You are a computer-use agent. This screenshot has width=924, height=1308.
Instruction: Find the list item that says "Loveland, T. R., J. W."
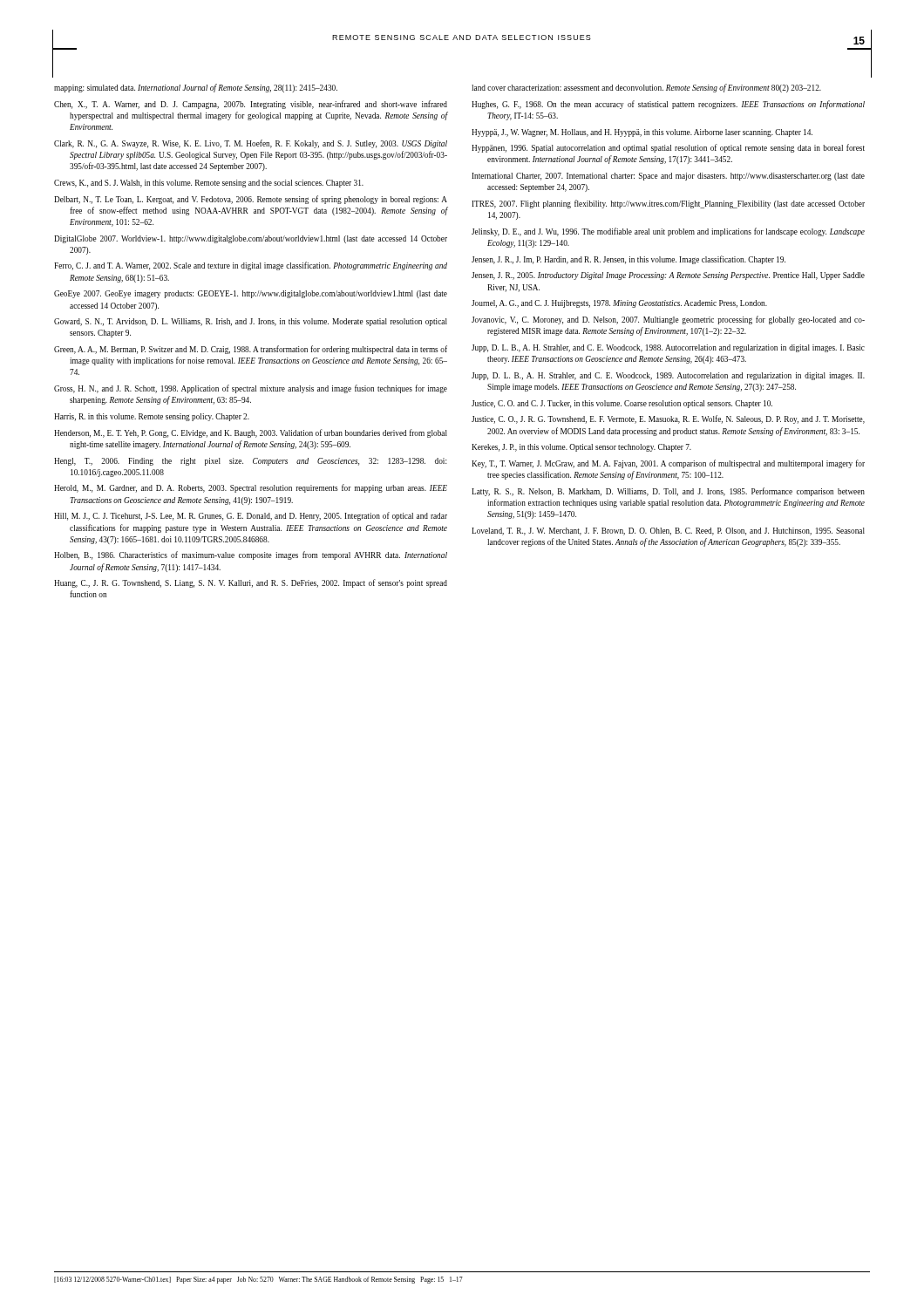click(668, 537)
